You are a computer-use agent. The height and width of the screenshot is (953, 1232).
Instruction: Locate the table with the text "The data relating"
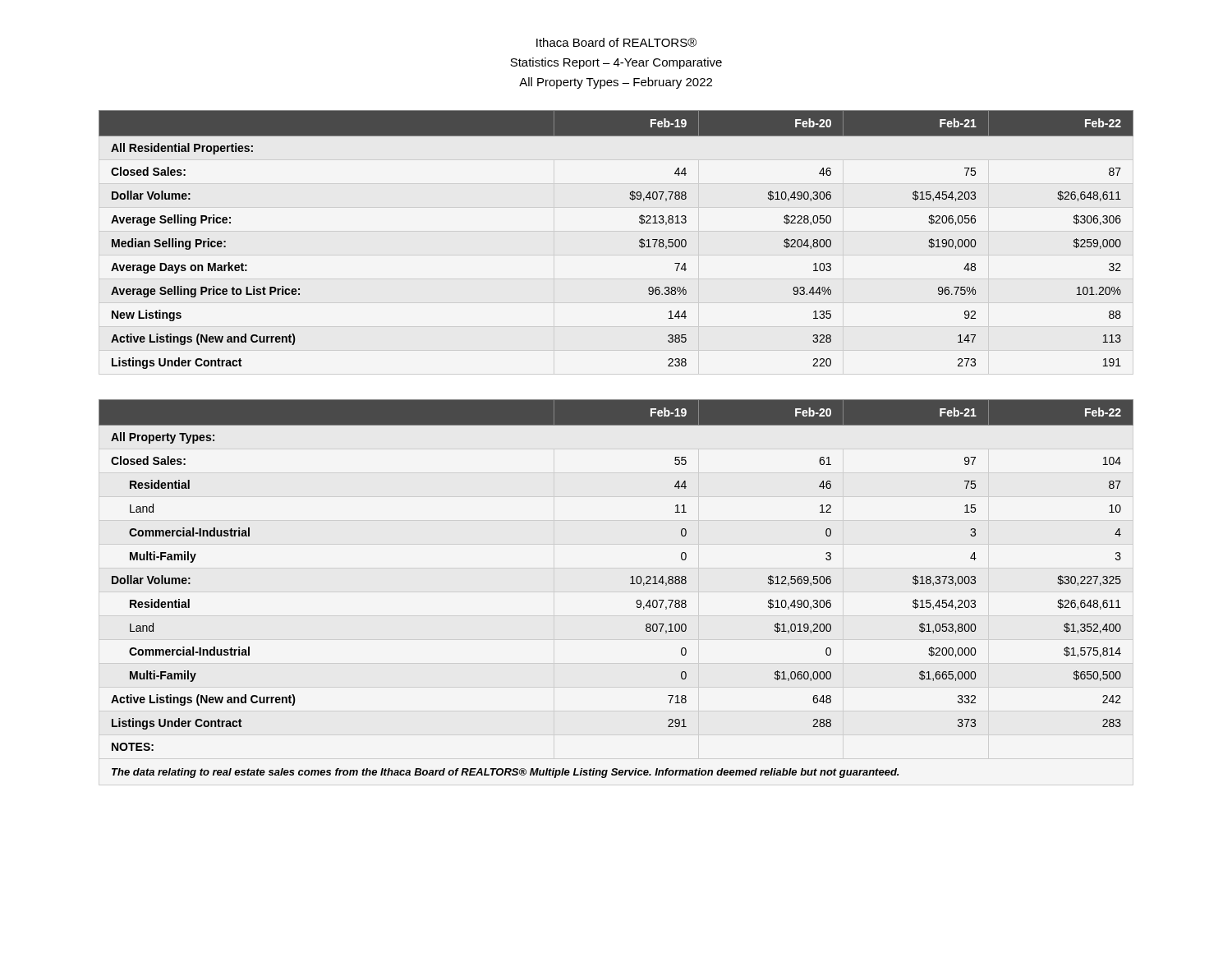[616, 592]
